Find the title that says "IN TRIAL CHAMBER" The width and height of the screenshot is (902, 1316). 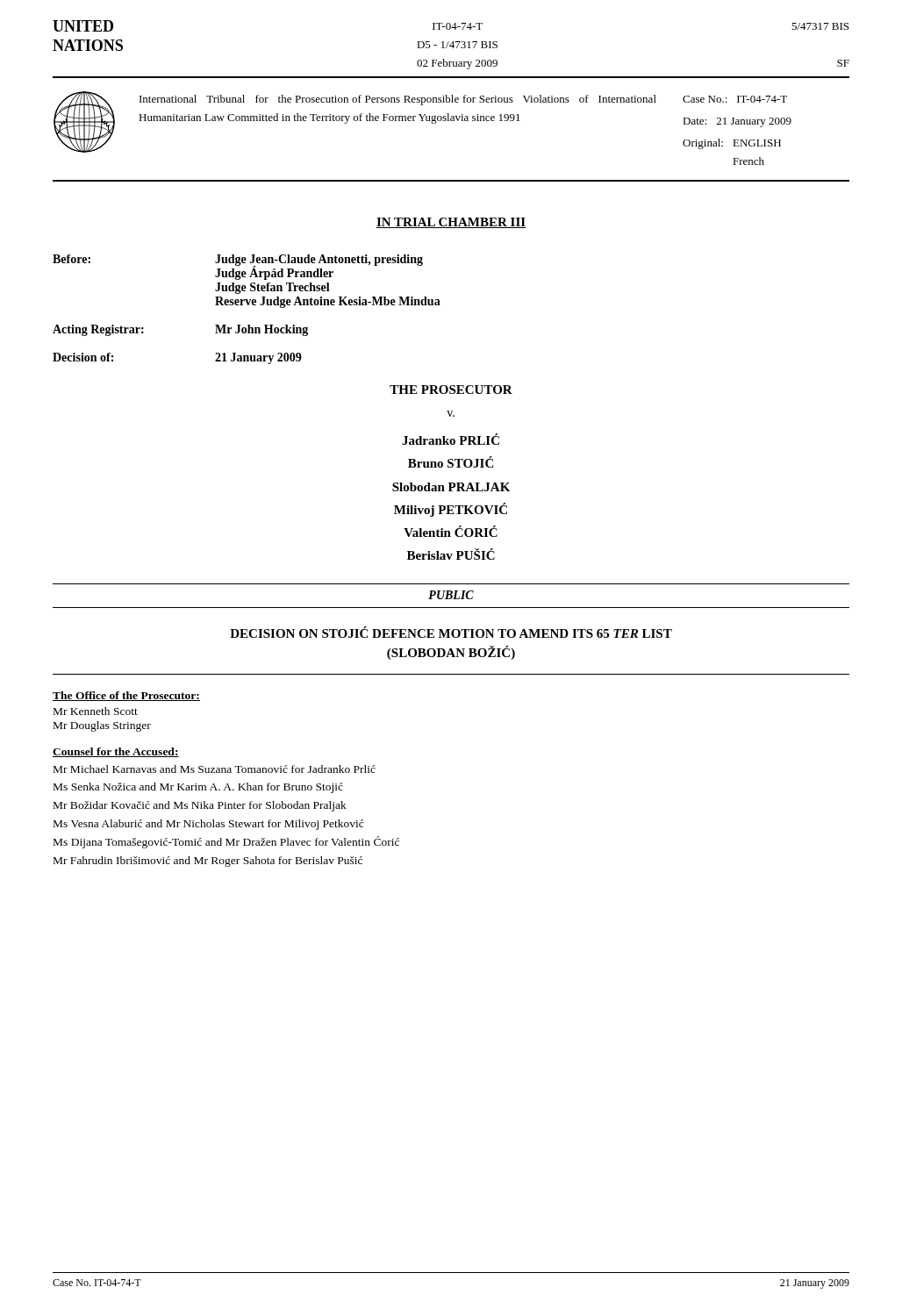pos(451,222)
